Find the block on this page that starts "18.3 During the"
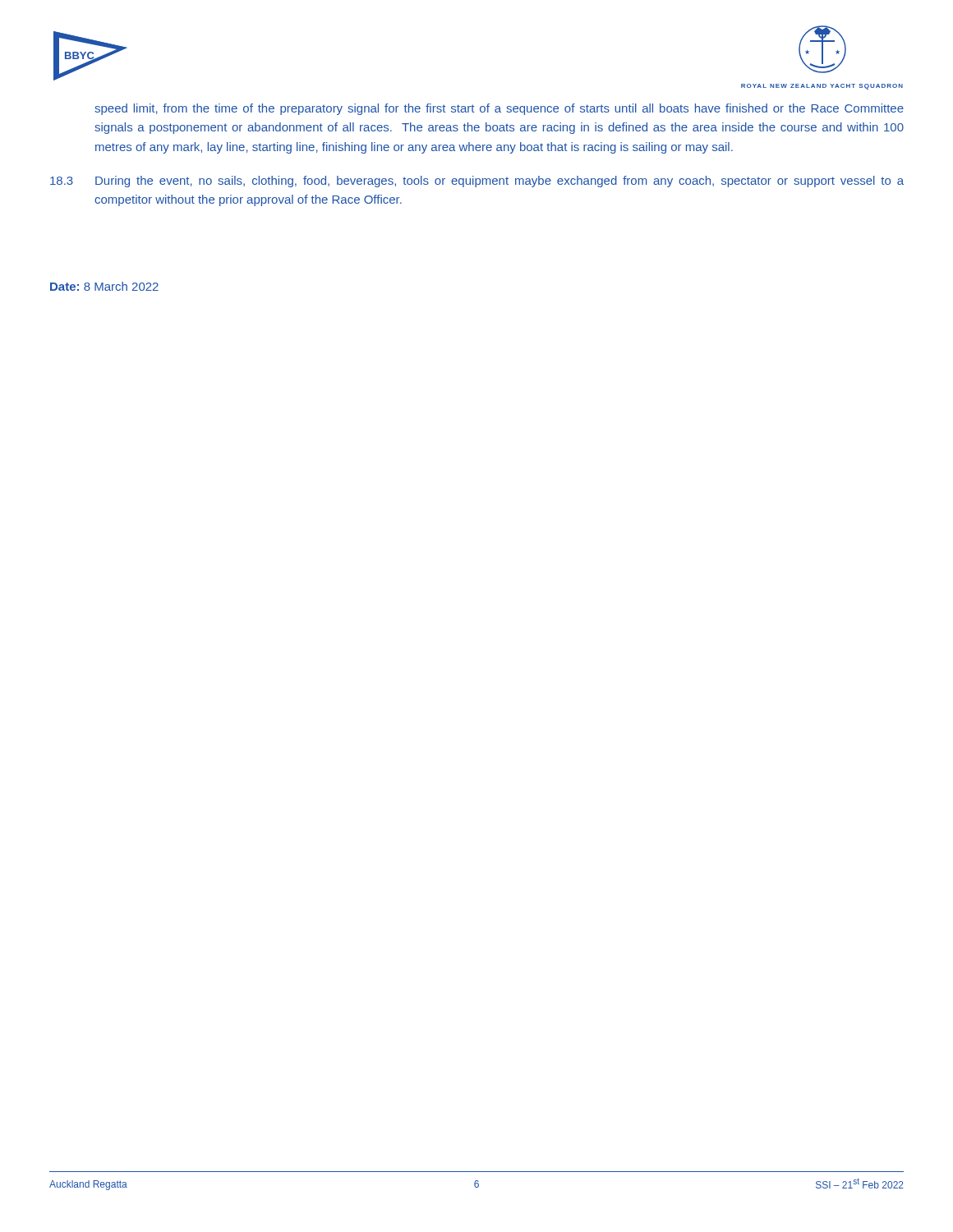953x1232 pixels. click(476, 190)
